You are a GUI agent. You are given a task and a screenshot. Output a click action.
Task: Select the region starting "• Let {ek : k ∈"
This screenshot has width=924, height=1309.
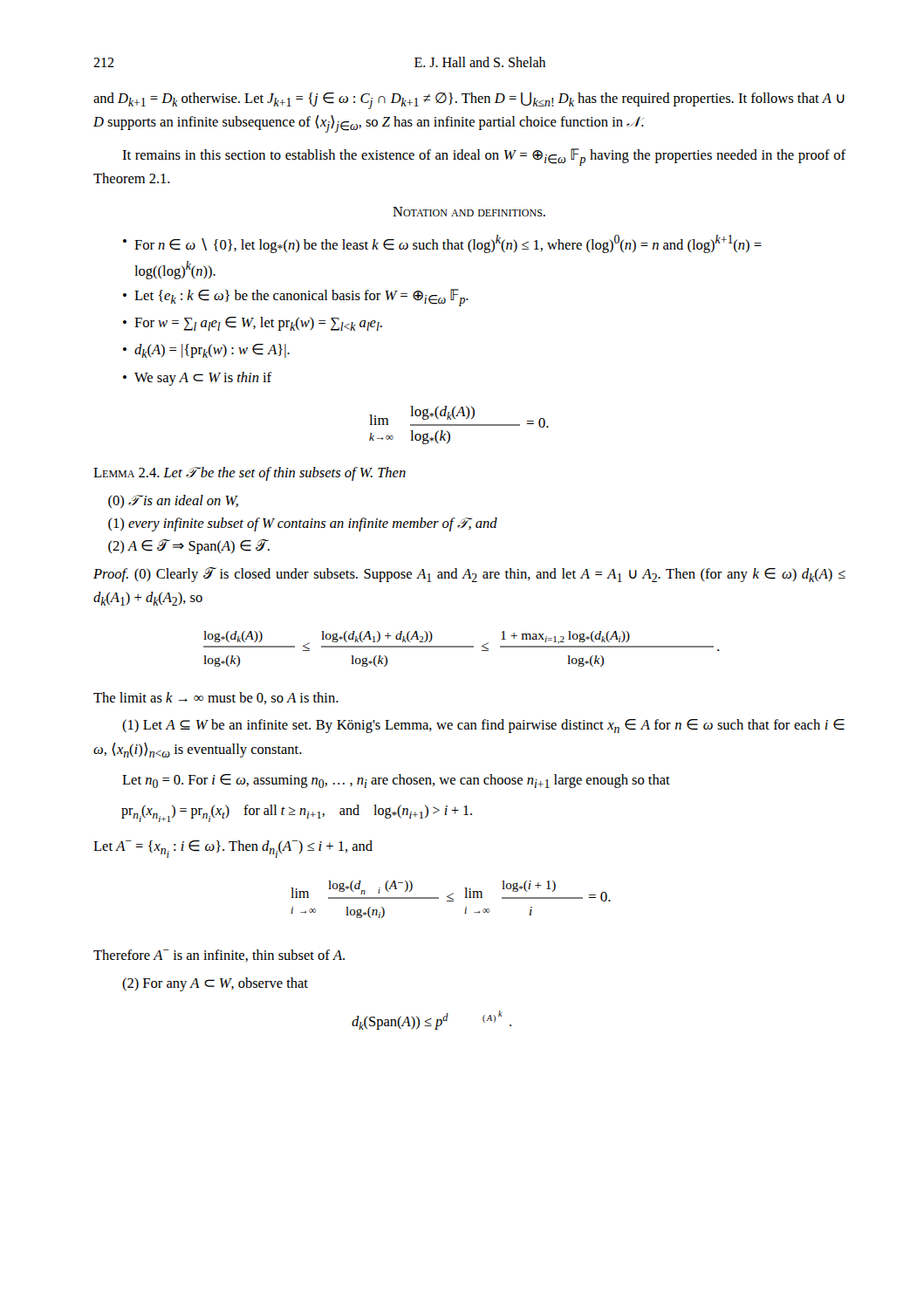click(296, 297)
